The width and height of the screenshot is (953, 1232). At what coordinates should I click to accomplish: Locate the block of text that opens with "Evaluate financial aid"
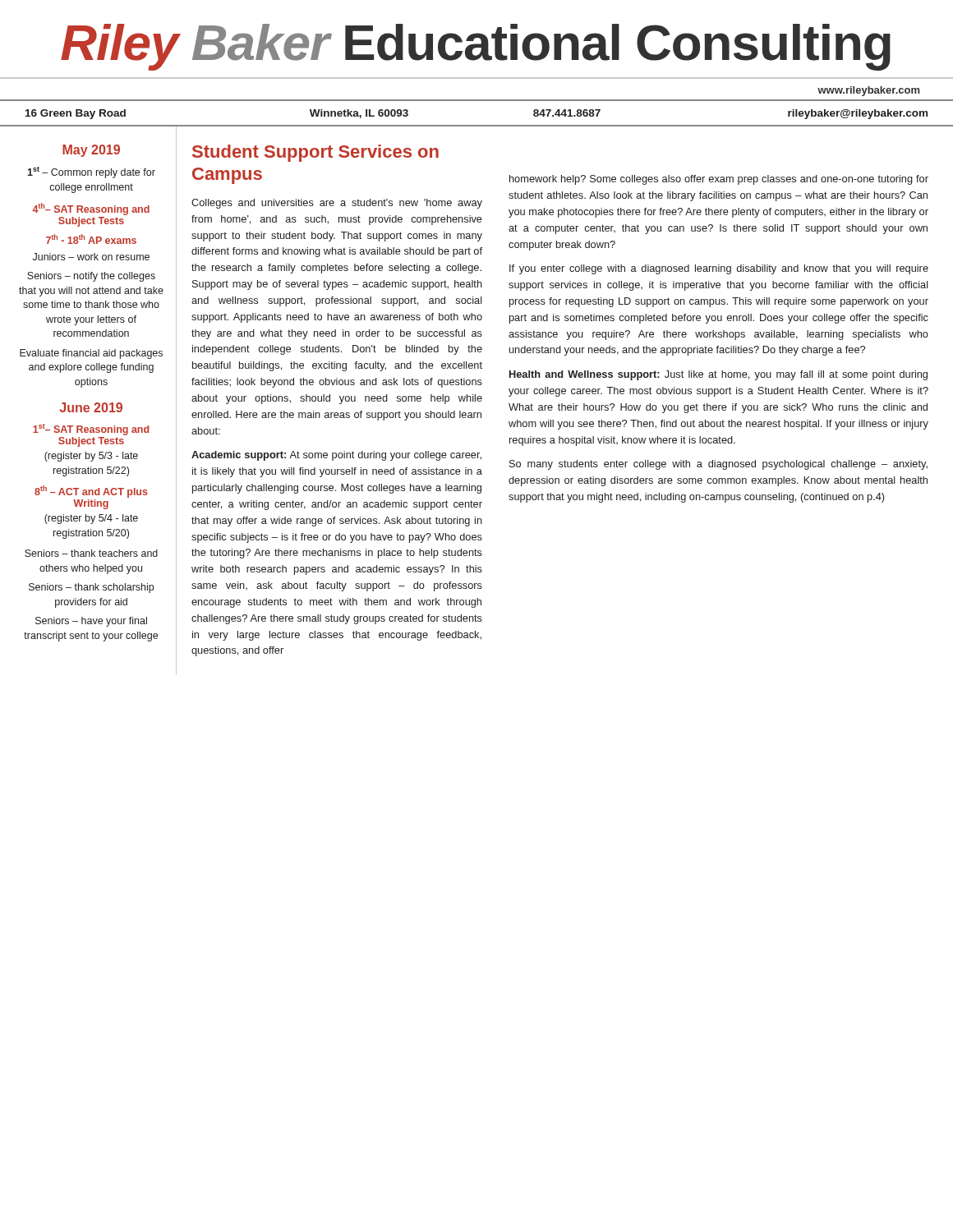[x=91, y=367]
